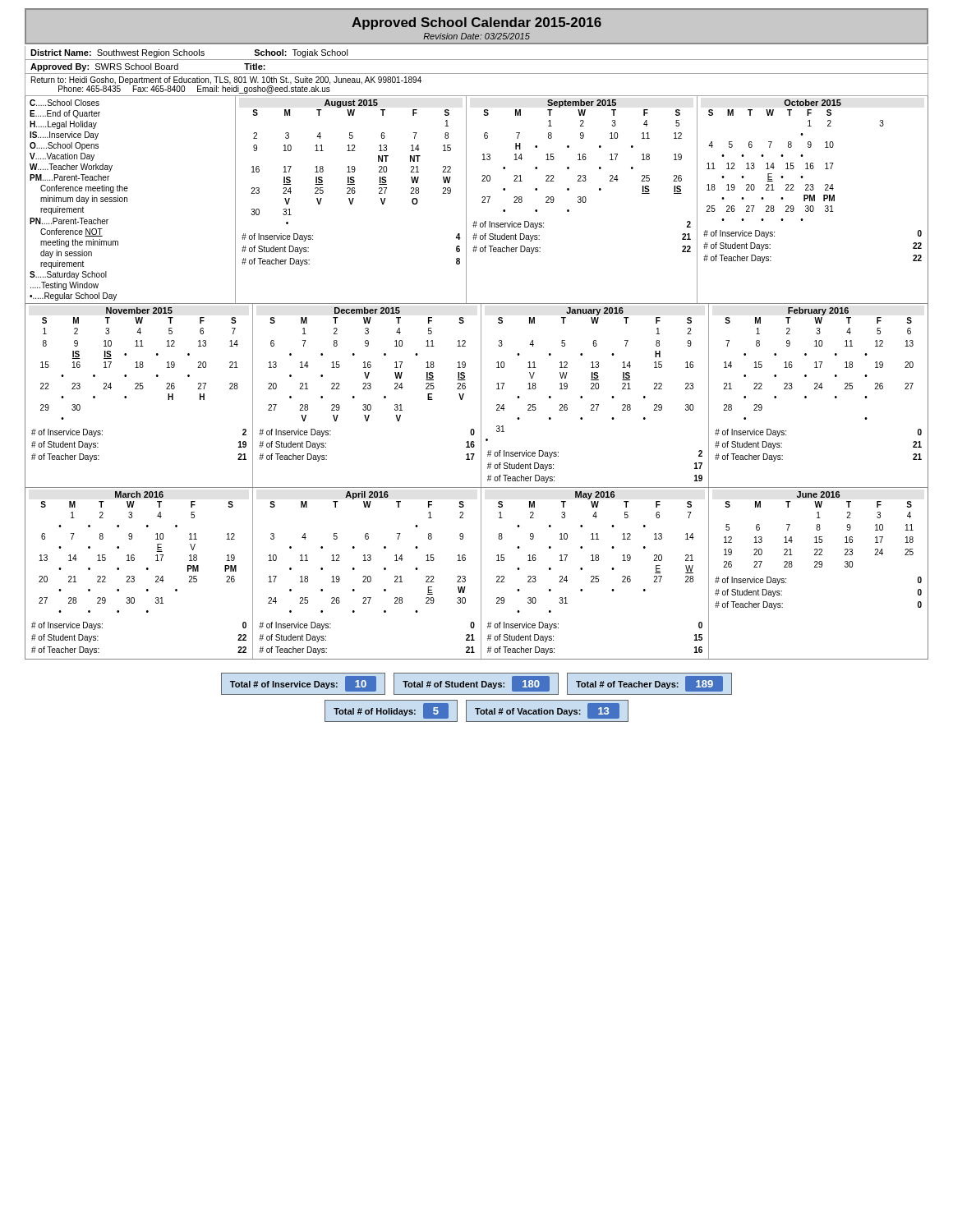The image size is (953, 1232).
Task: Navigate to the region starting "Approved By: SWRS School Board Title:"
Action: pos(148,67)
